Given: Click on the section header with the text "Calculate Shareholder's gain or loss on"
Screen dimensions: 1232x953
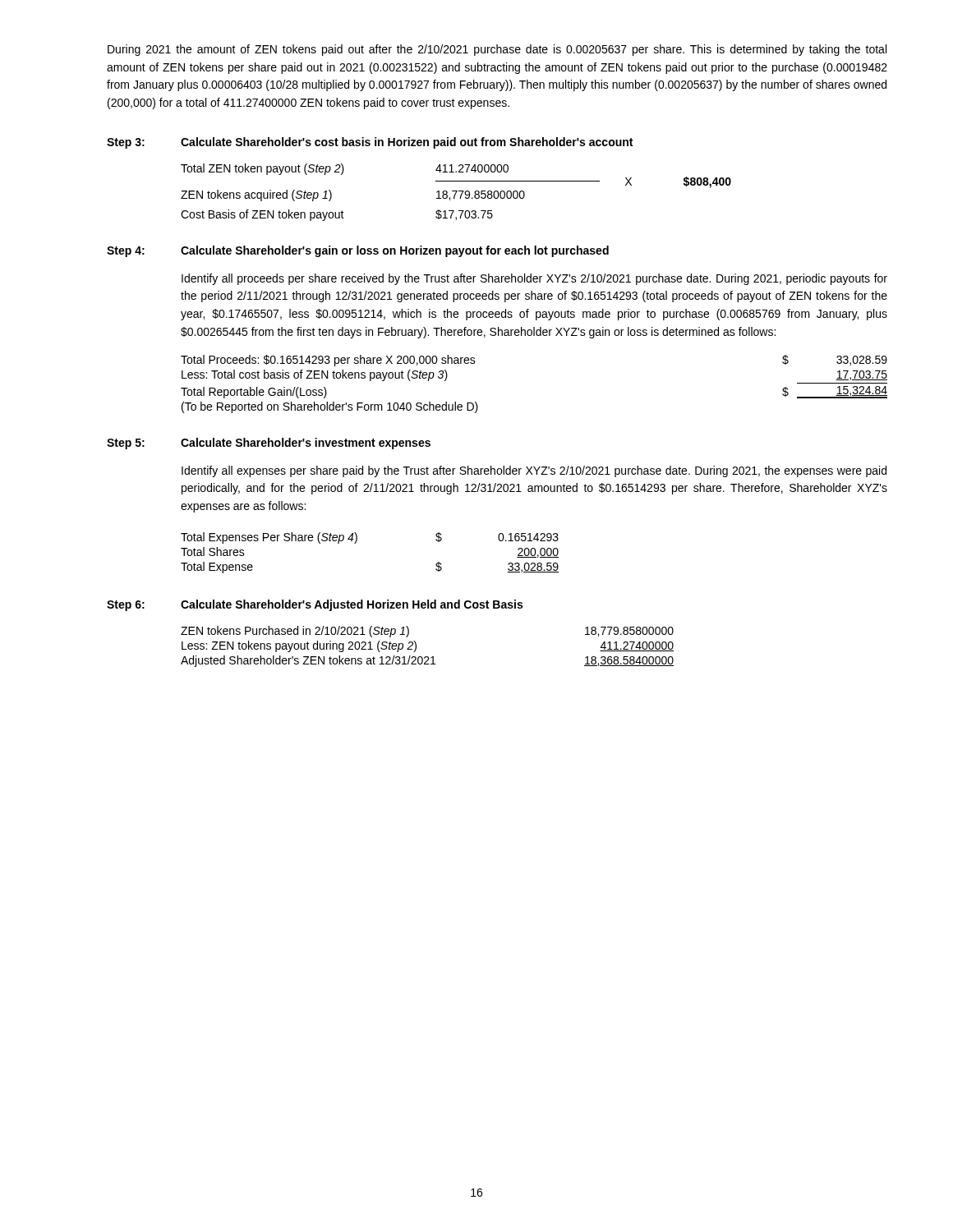Looking at the screenshot, I should (395, 250).
